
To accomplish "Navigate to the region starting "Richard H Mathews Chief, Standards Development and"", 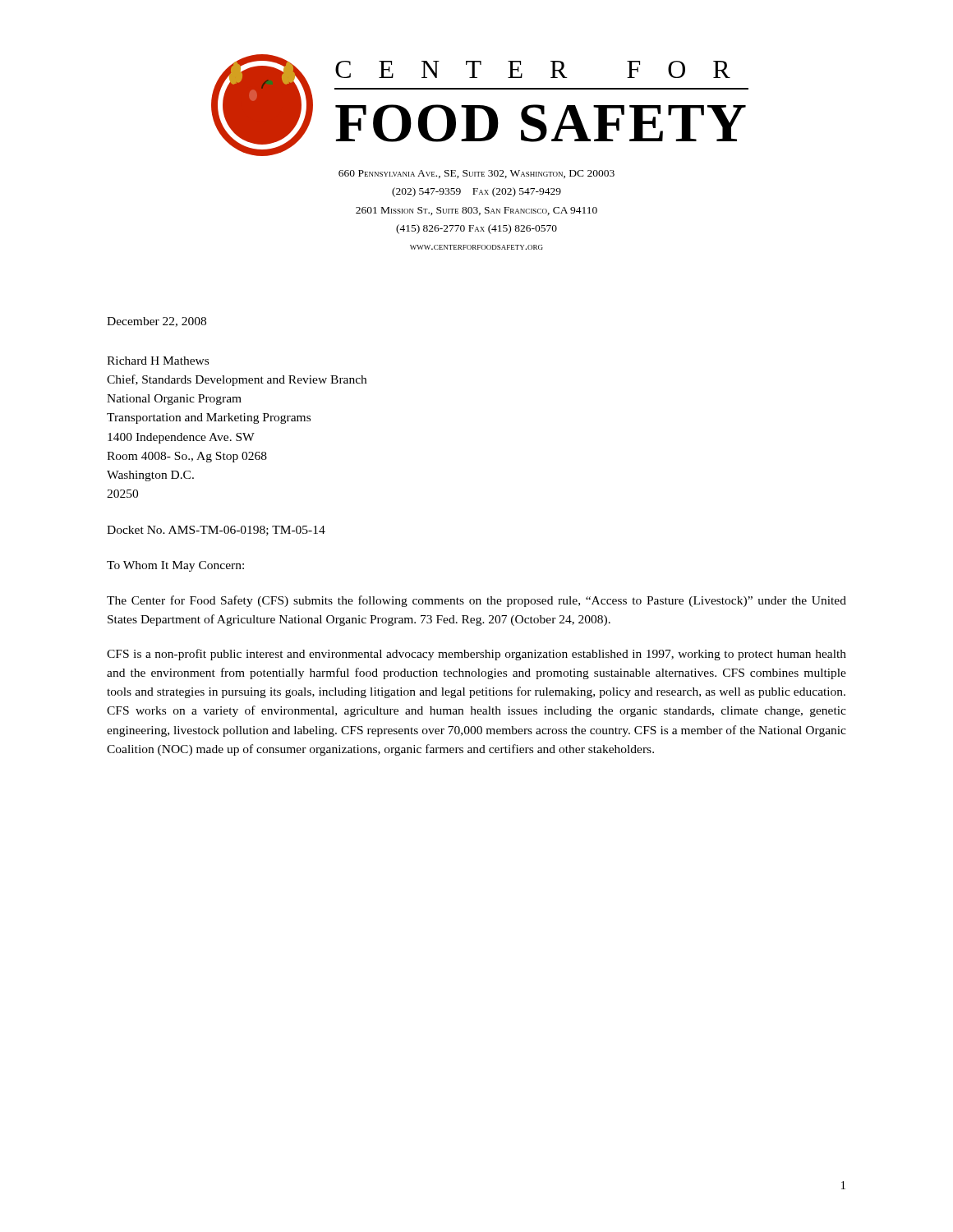I will coord(237,427).
